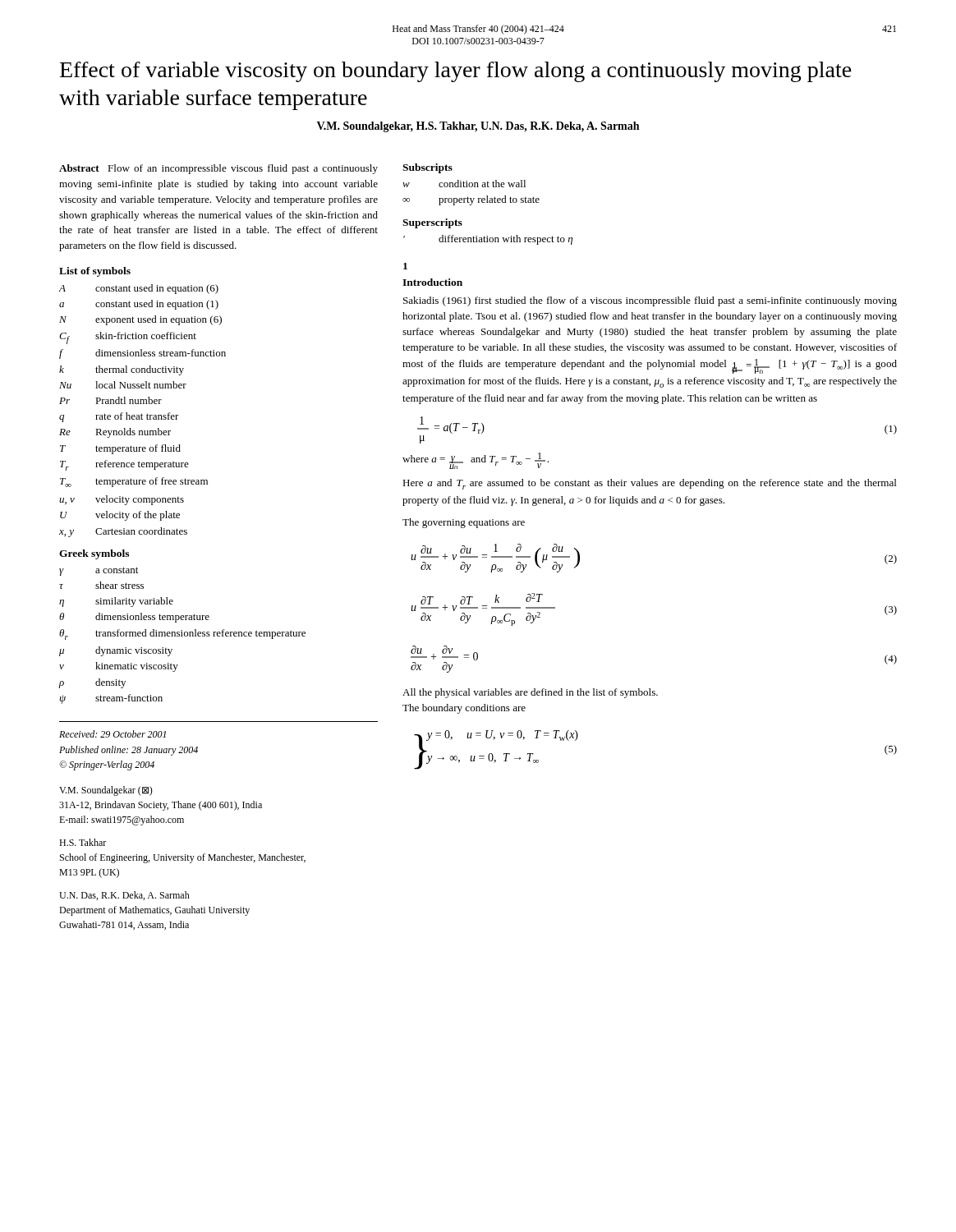Select the block starting "u, vvelocity components"
The height and width of the screenshot is (1232, 956).
[145, 500]
